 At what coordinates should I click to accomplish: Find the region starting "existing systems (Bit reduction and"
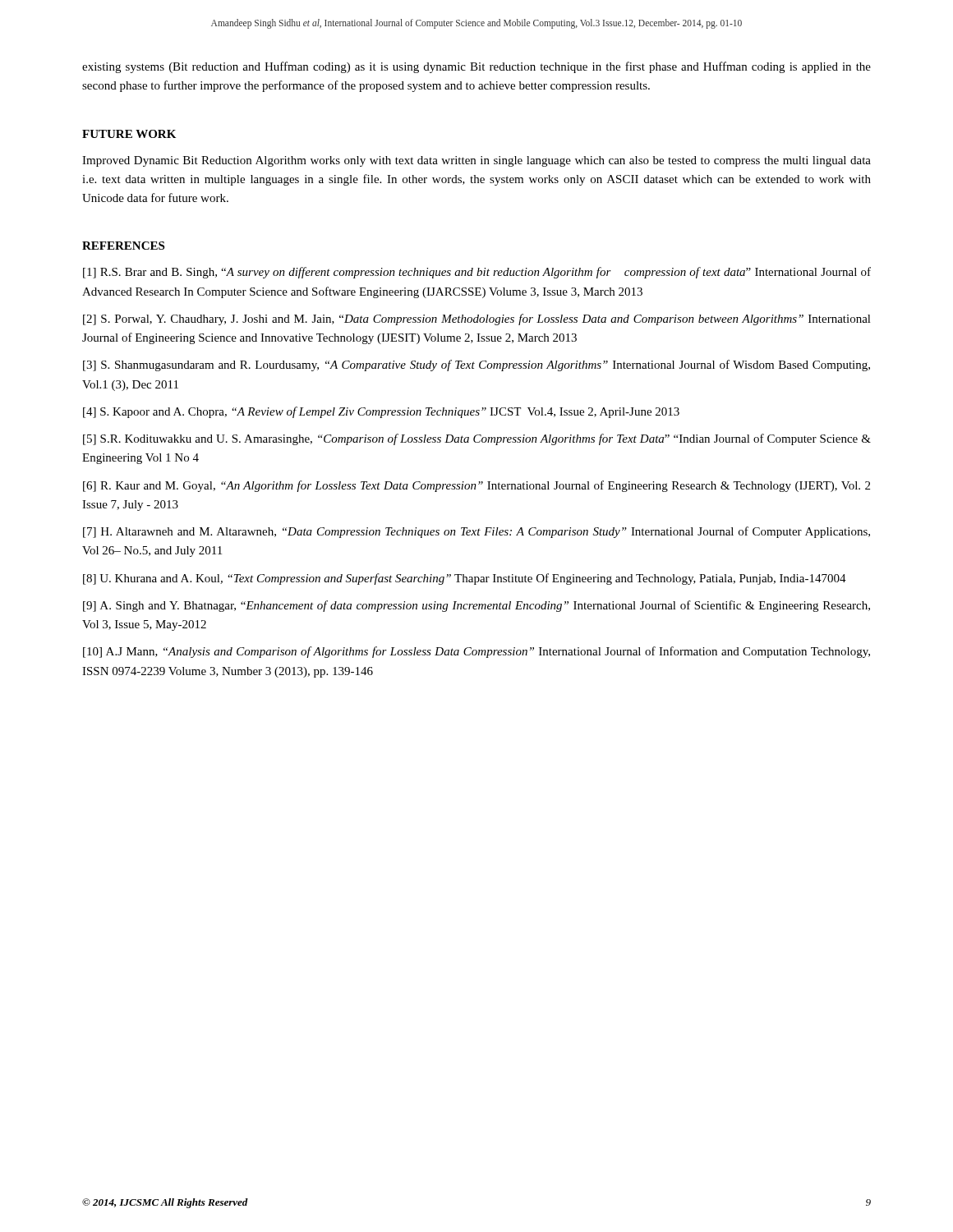click(x=476, y=76)
